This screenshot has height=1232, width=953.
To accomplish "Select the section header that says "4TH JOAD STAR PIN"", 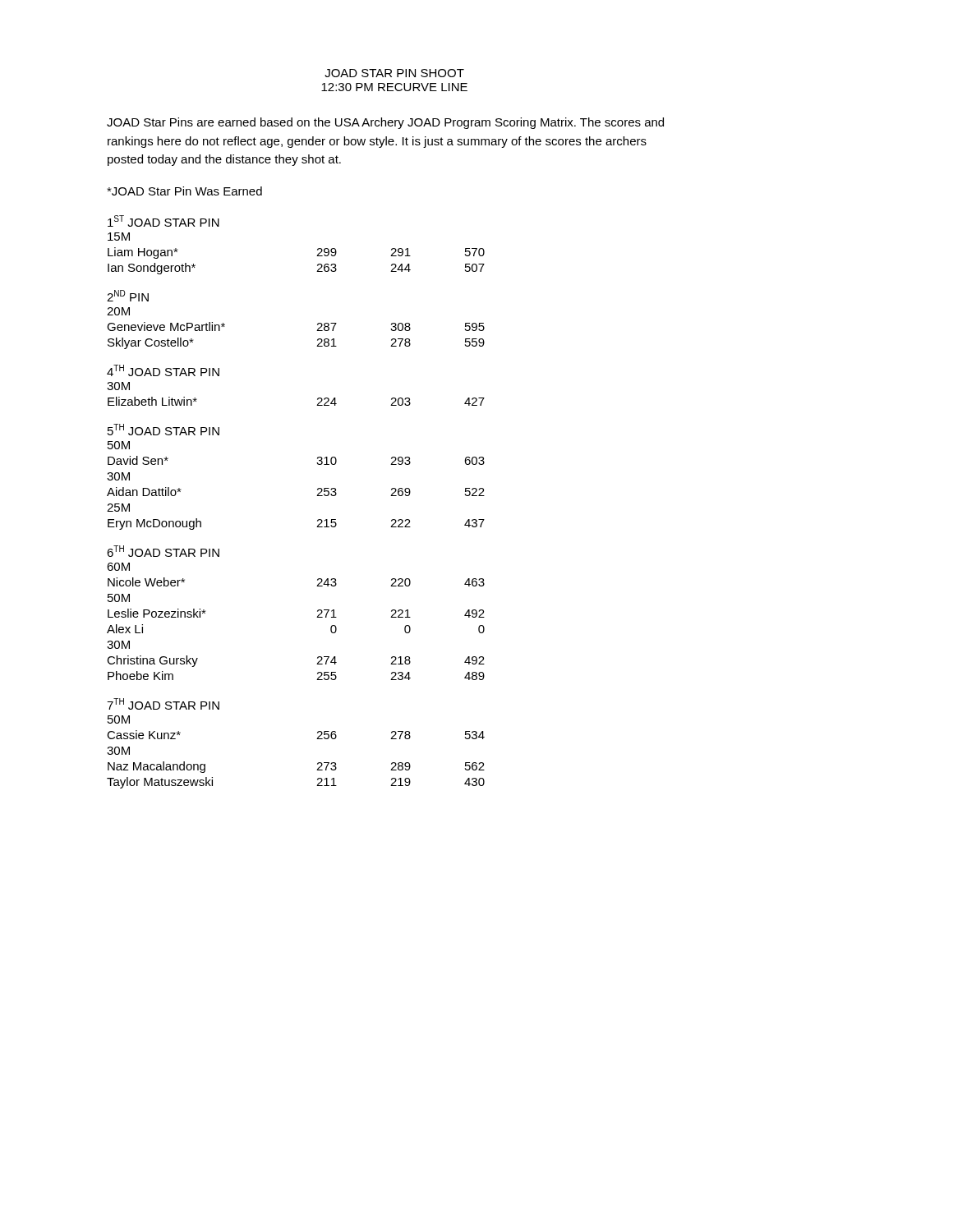I will (164, 371).
